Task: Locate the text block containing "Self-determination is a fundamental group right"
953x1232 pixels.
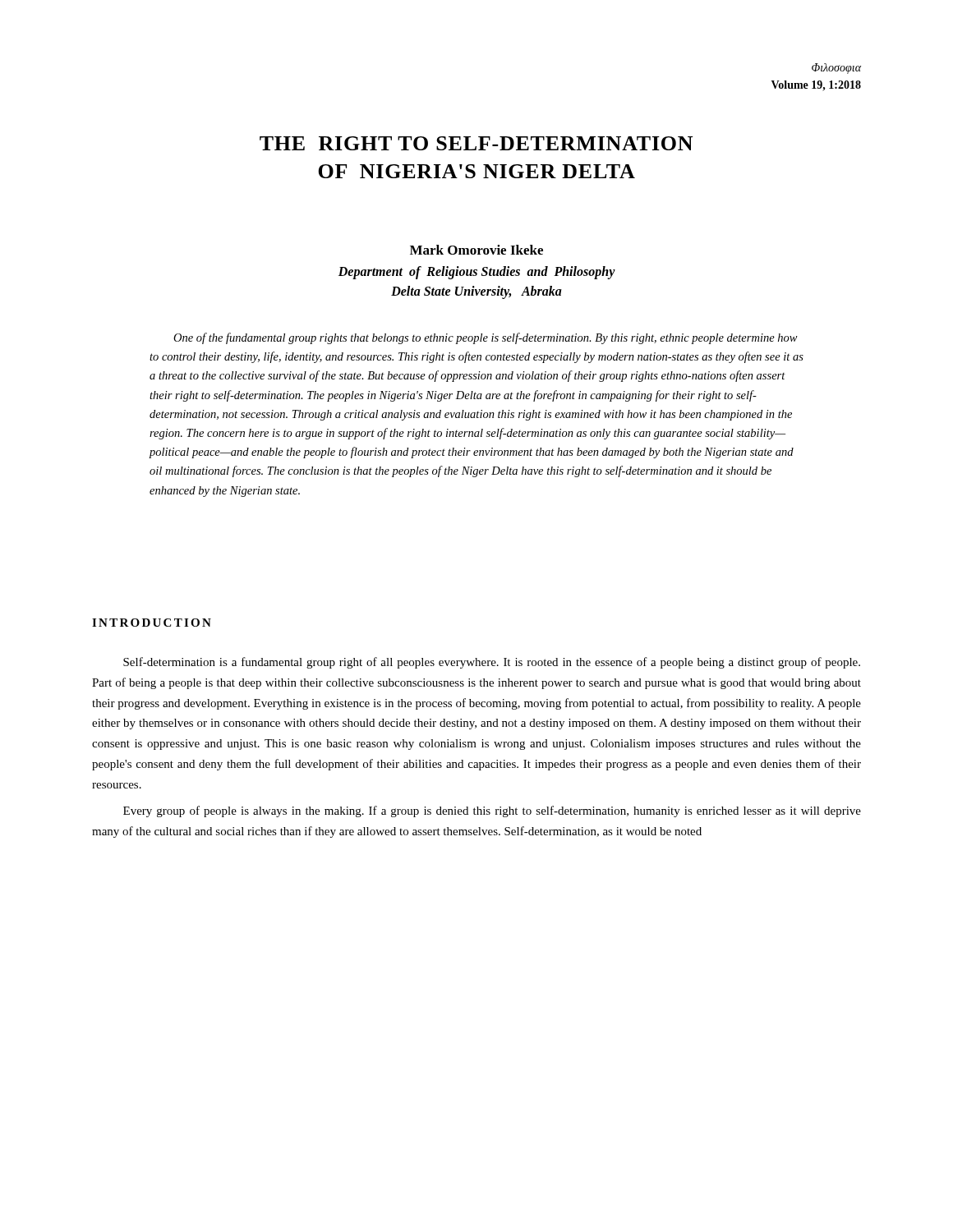Action: (476, 747)
